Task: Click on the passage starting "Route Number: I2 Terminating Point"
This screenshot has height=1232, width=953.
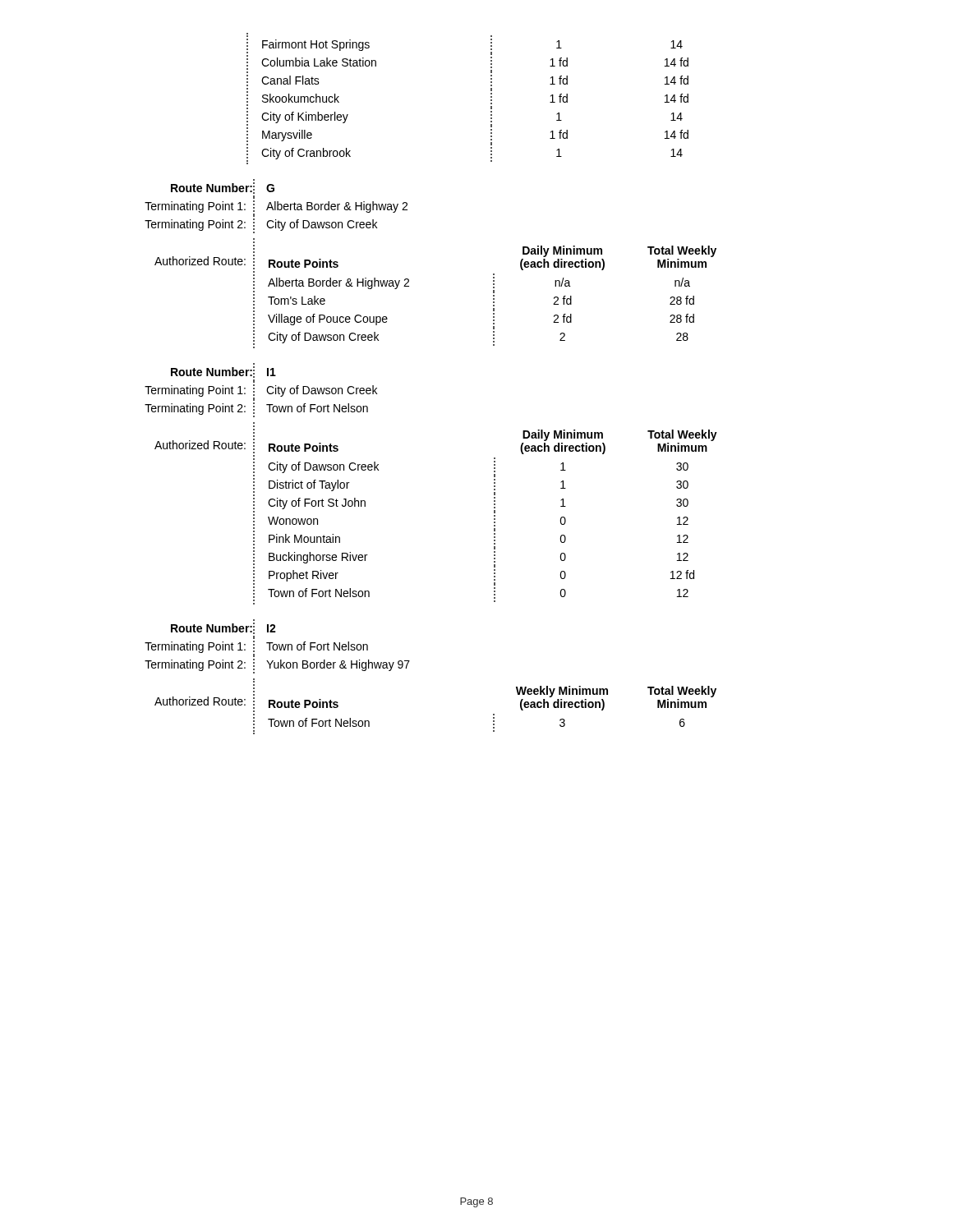Action: tap(223, 628)
